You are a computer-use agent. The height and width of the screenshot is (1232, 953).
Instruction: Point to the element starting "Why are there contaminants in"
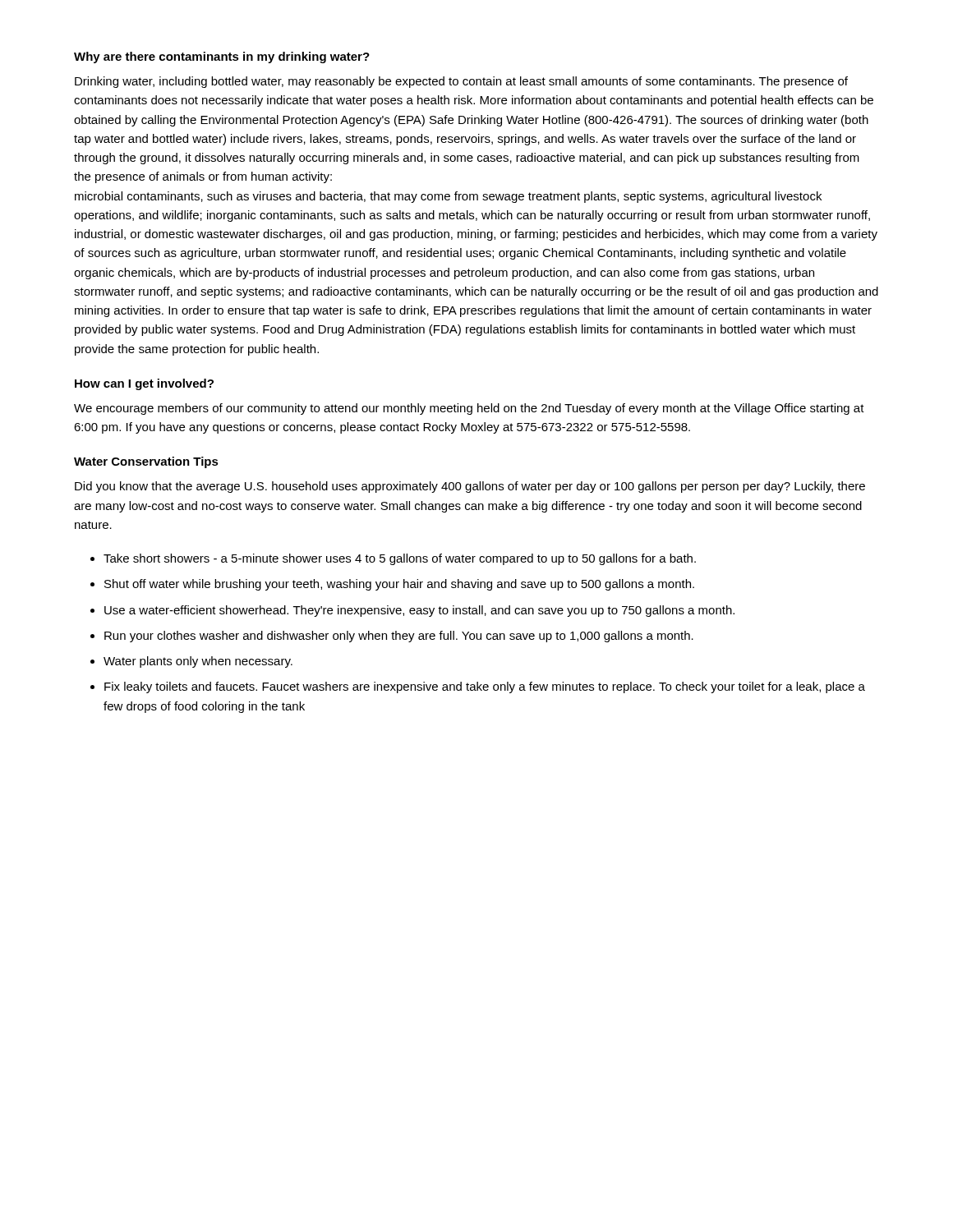(222, 56)
